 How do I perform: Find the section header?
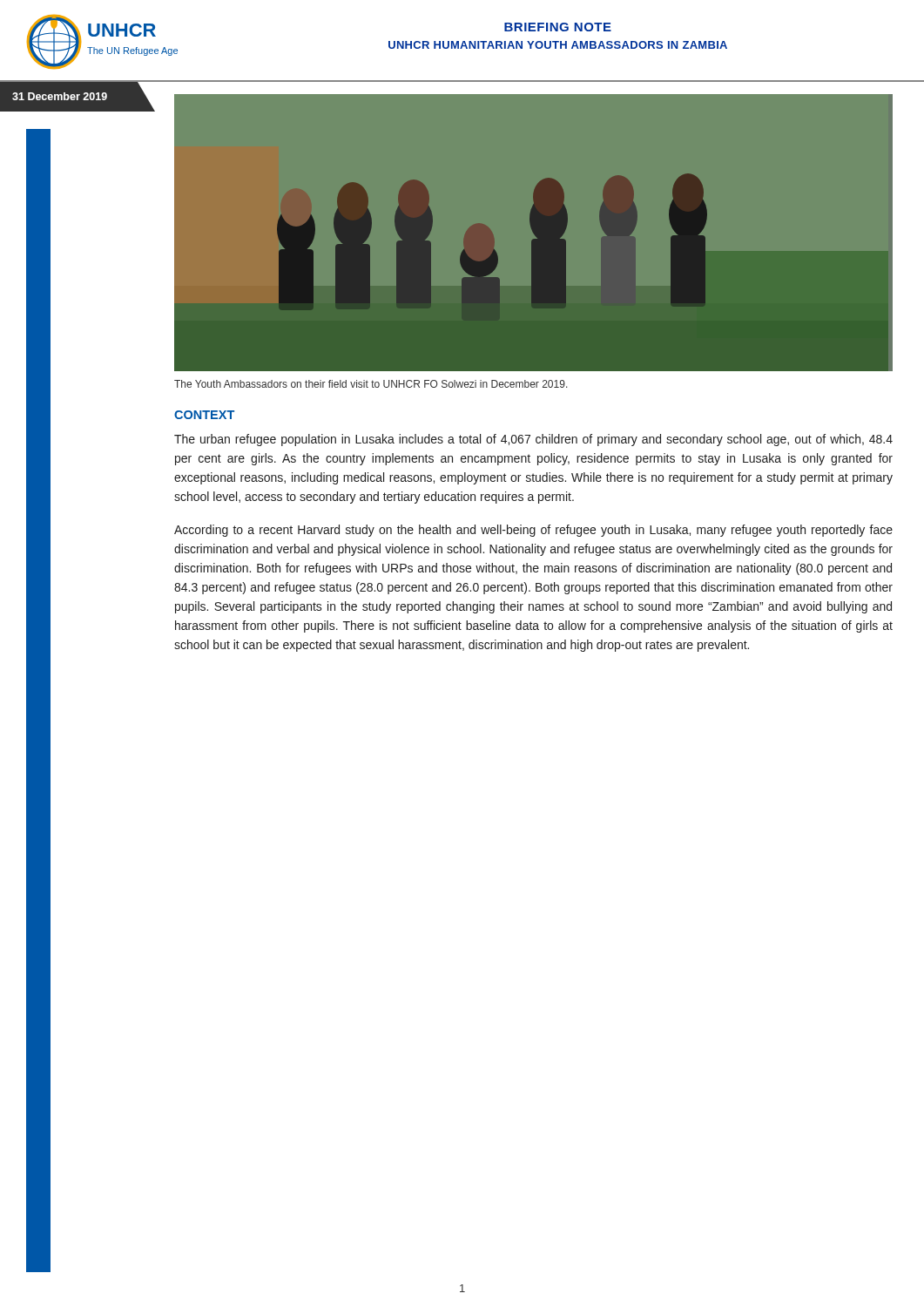click(x=204, y=415)
